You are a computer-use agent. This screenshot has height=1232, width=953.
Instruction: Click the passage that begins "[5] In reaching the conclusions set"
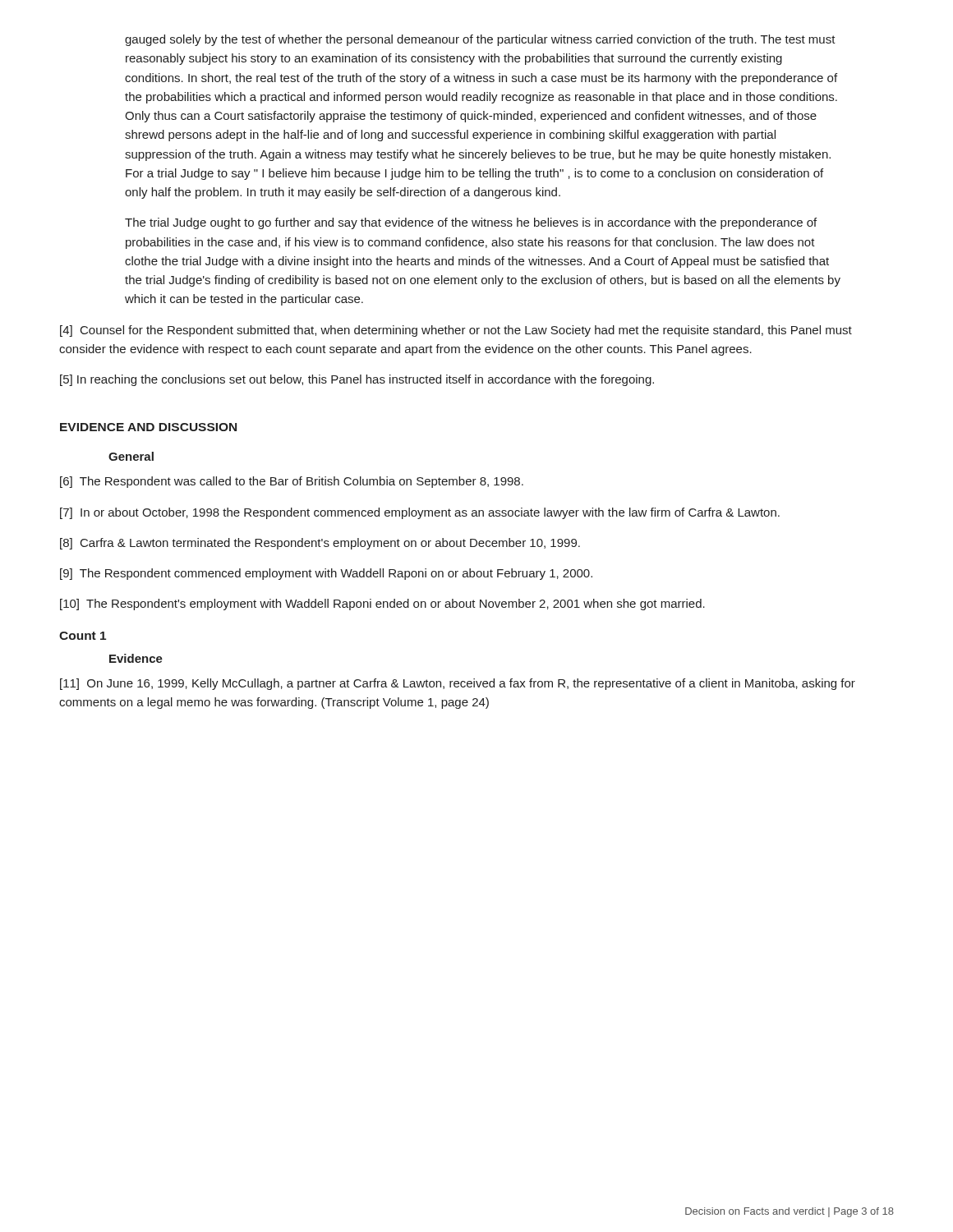pyautogui.click(x=476, y=379)
